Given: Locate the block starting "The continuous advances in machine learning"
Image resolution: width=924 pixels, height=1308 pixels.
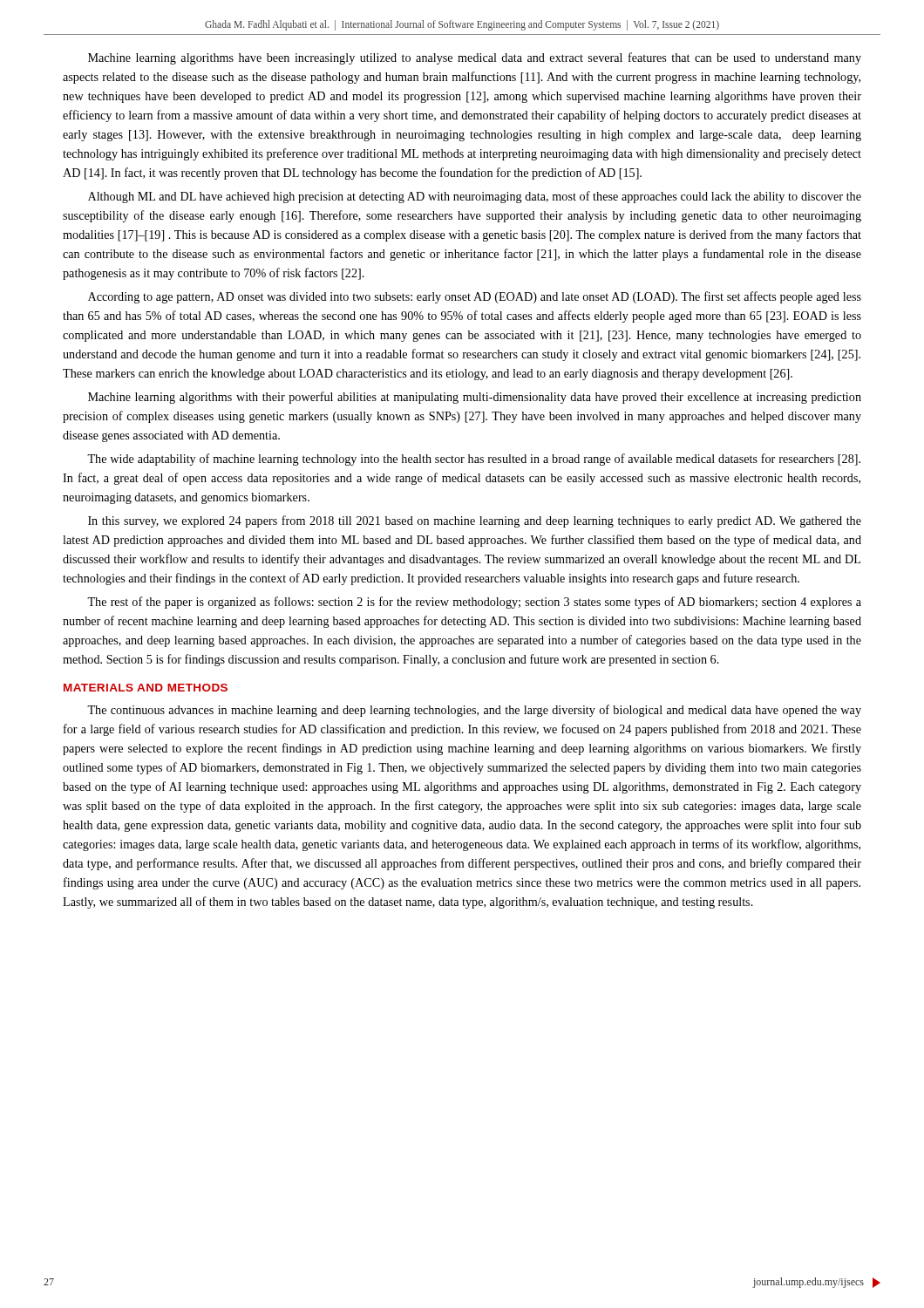Looking at the screenshot, I should (462, 806).
